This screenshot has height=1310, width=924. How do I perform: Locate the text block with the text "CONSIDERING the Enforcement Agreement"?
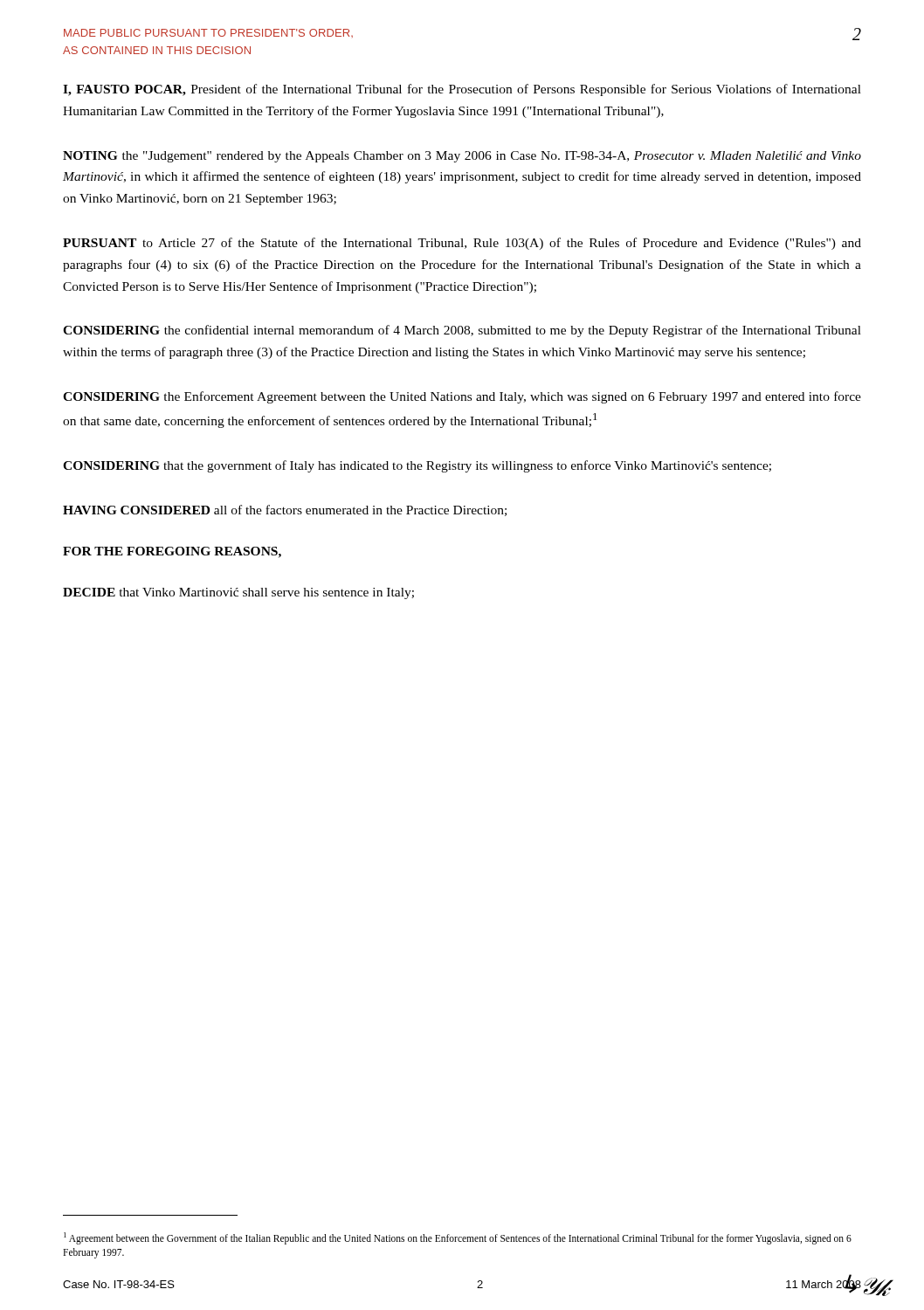[462, 408]
